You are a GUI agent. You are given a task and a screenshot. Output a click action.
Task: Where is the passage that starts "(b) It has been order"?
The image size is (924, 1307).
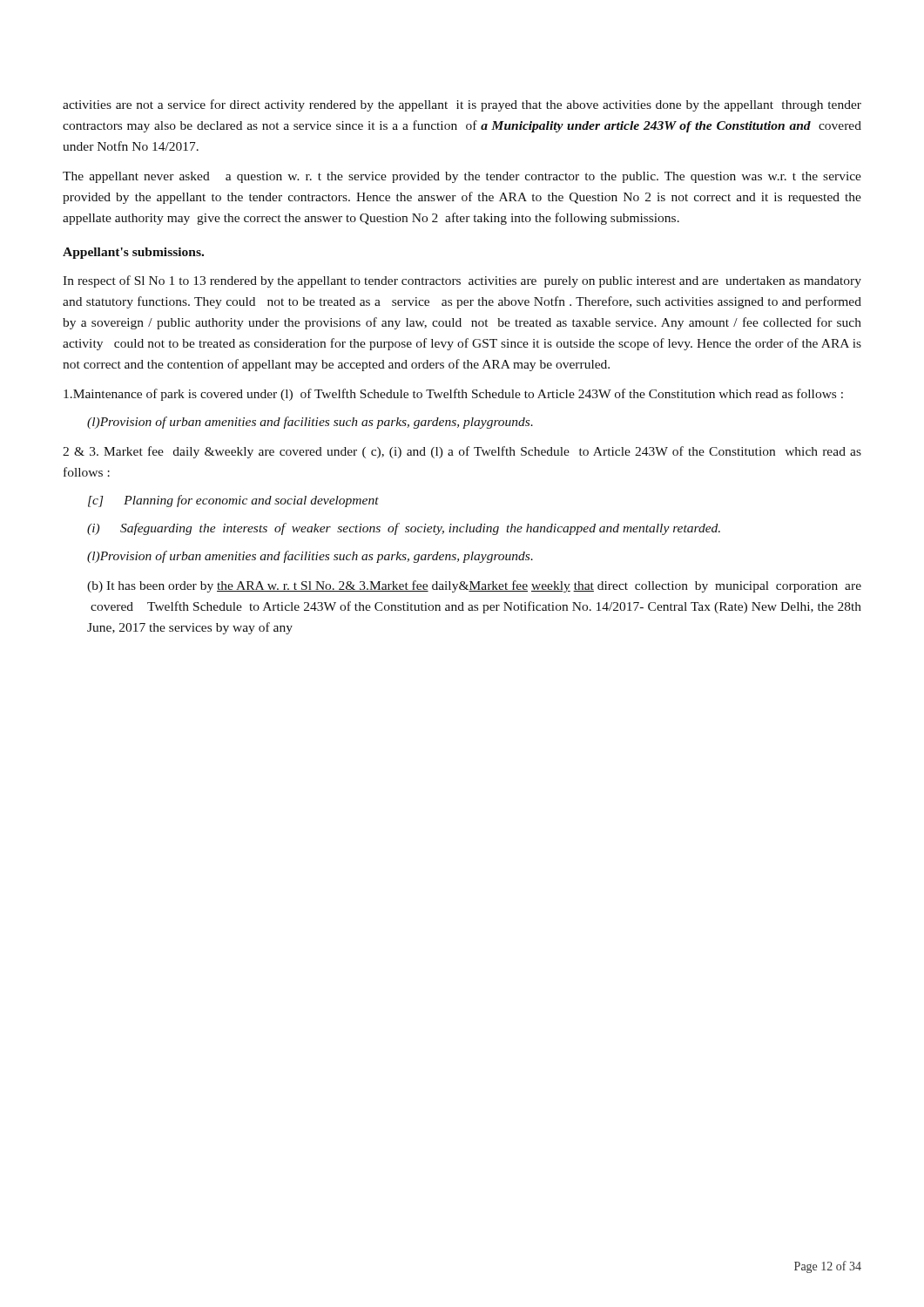474,607
